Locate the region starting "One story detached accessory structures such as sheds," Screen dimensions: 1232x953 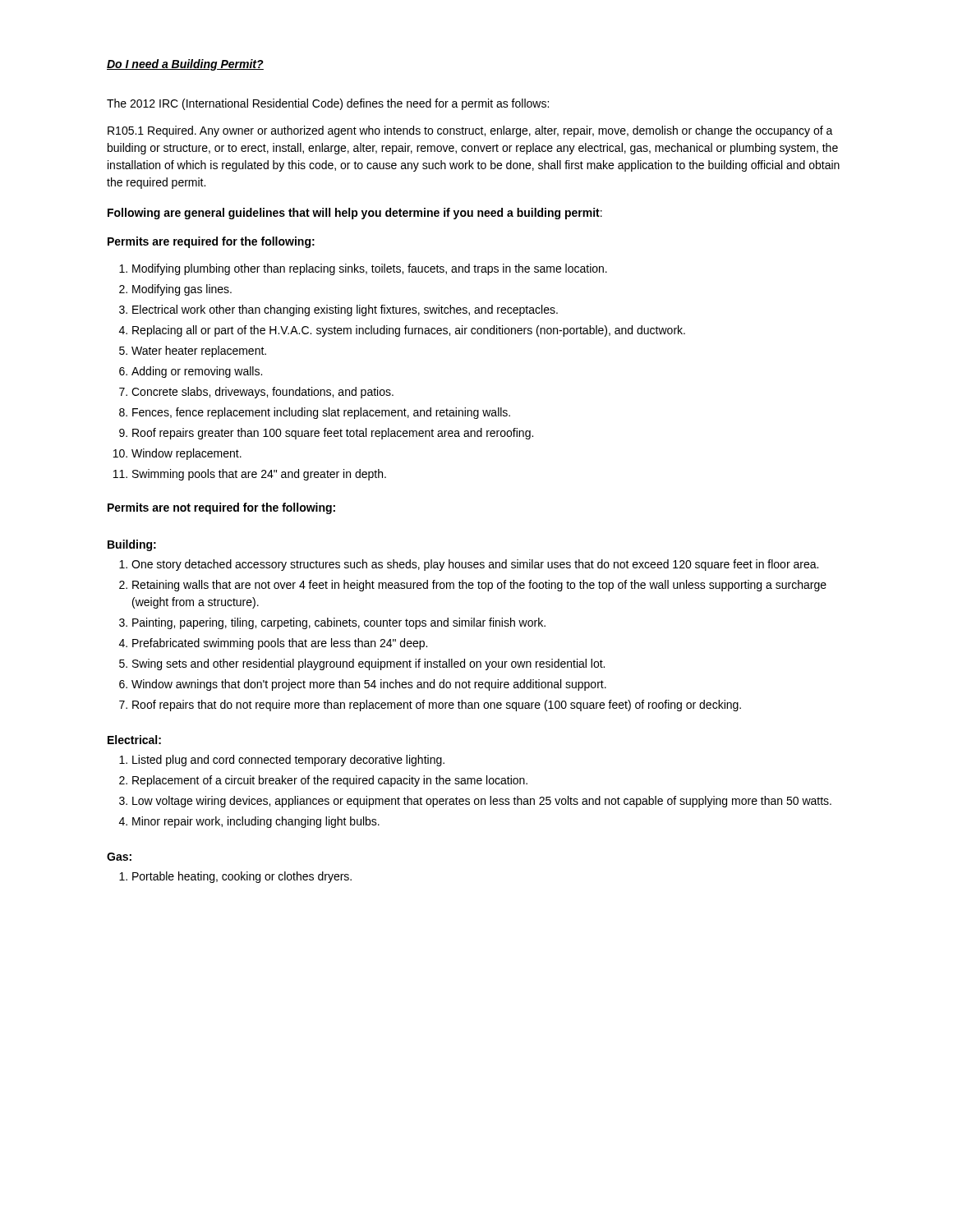point(475,564)
